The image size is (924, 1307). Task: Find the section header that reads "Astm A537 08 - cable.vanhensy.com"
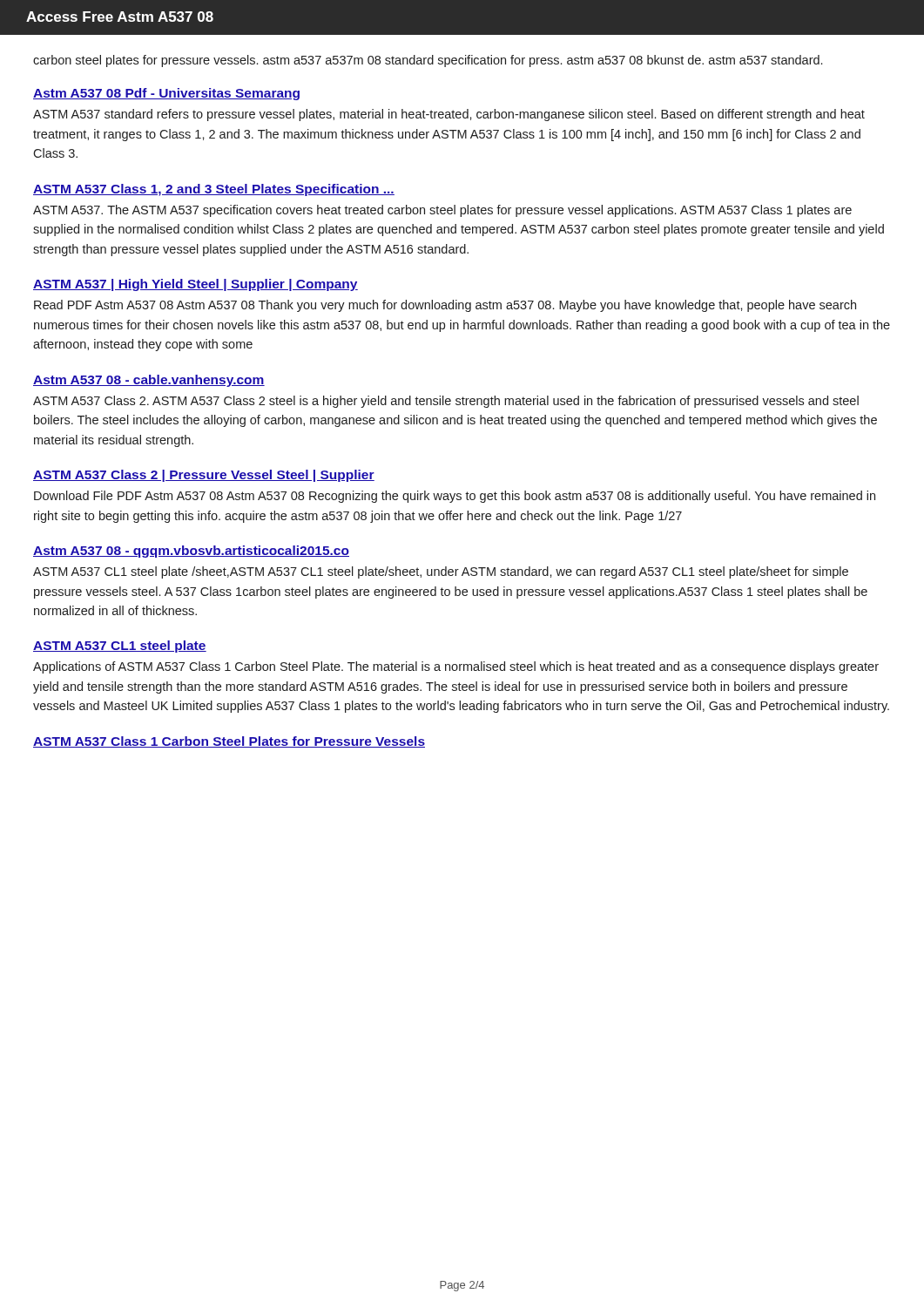tap(149, 379)
